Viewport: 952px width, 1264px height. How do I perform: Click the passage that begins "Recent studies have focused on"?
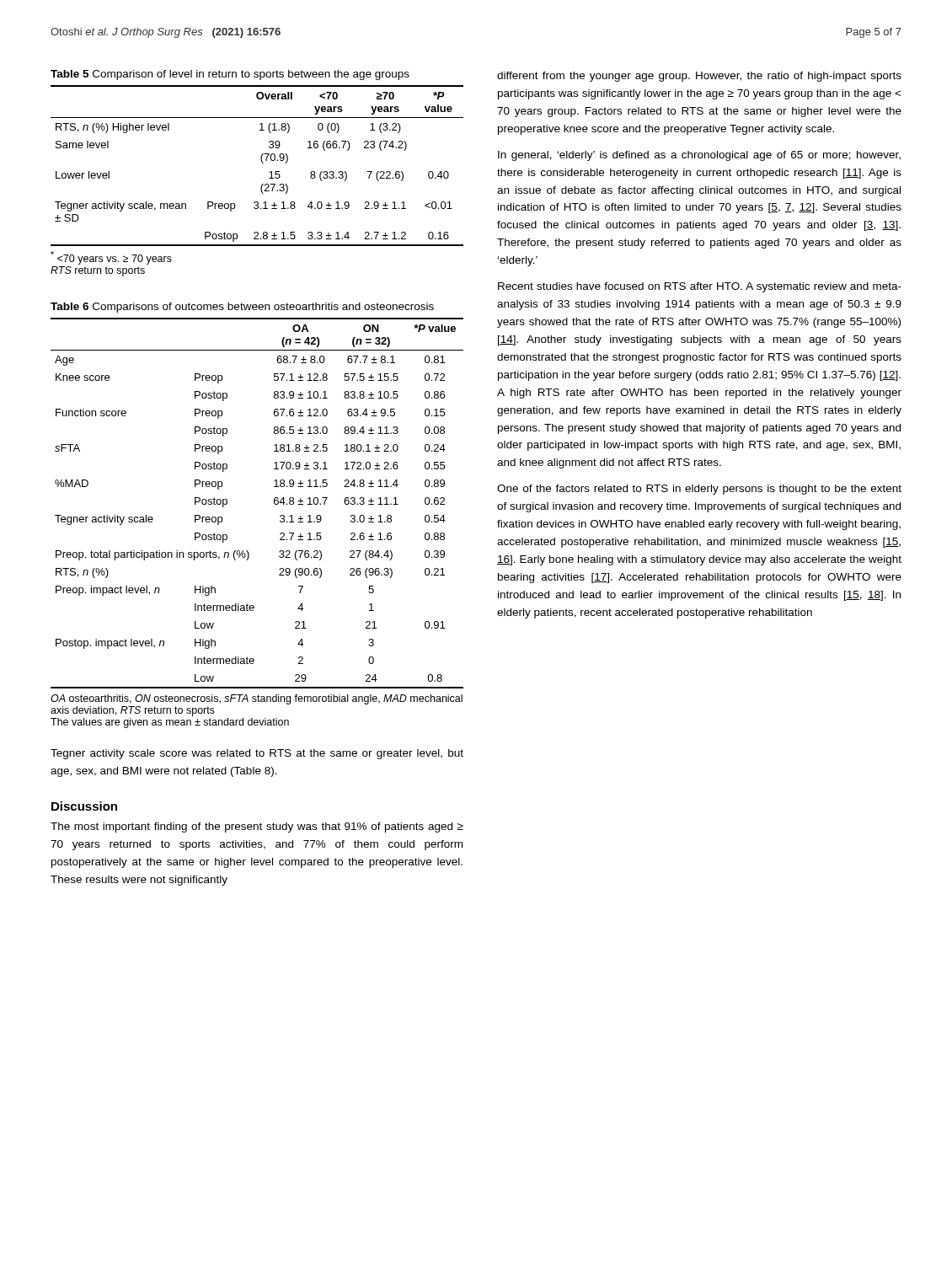(699, 374)
